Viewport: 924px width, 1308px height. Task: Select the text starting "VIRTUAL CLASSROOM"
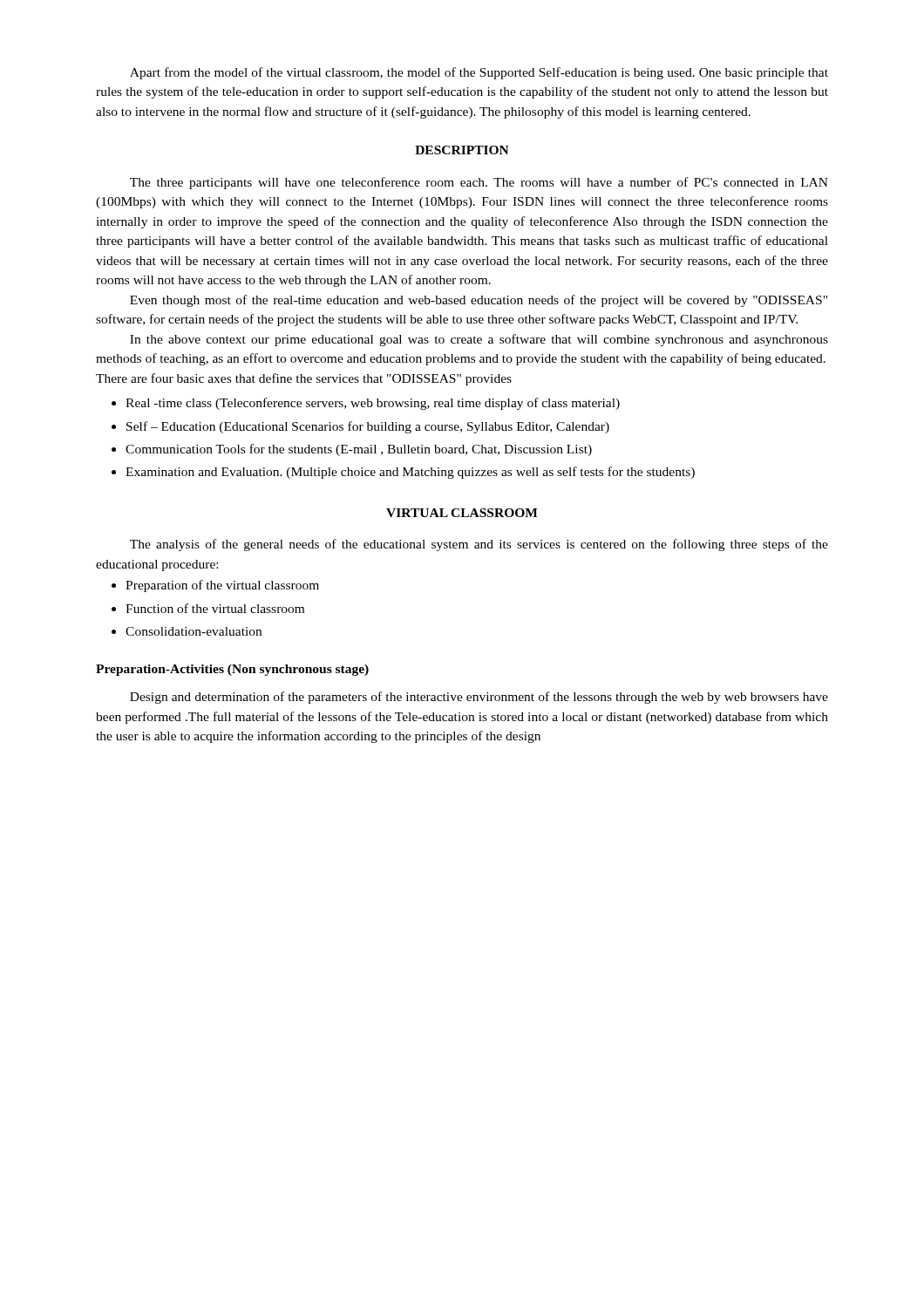(x=462, y=512)
